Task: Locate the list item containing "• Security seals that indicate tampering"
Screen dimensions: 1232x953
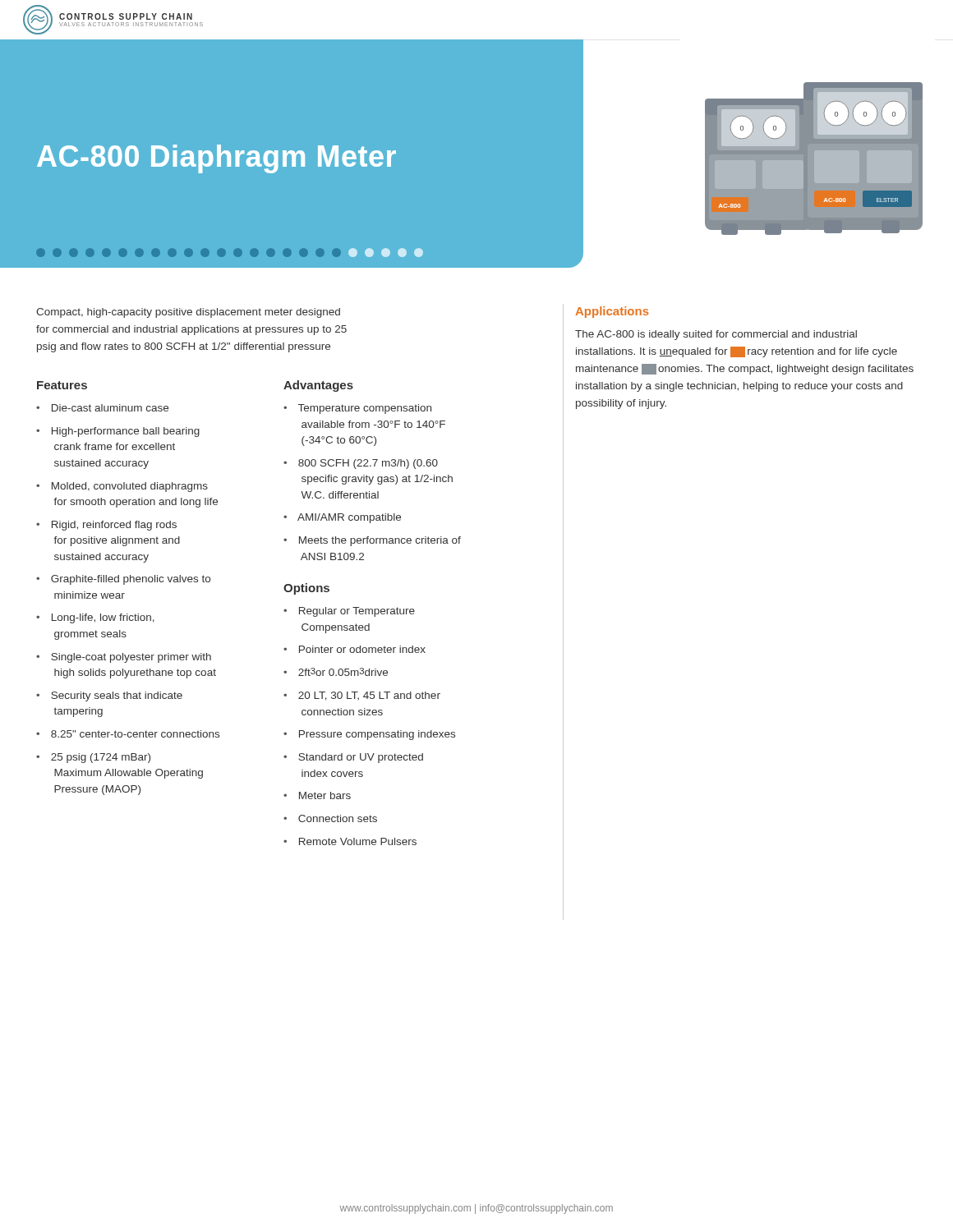Action: click(x=109, y=703)
